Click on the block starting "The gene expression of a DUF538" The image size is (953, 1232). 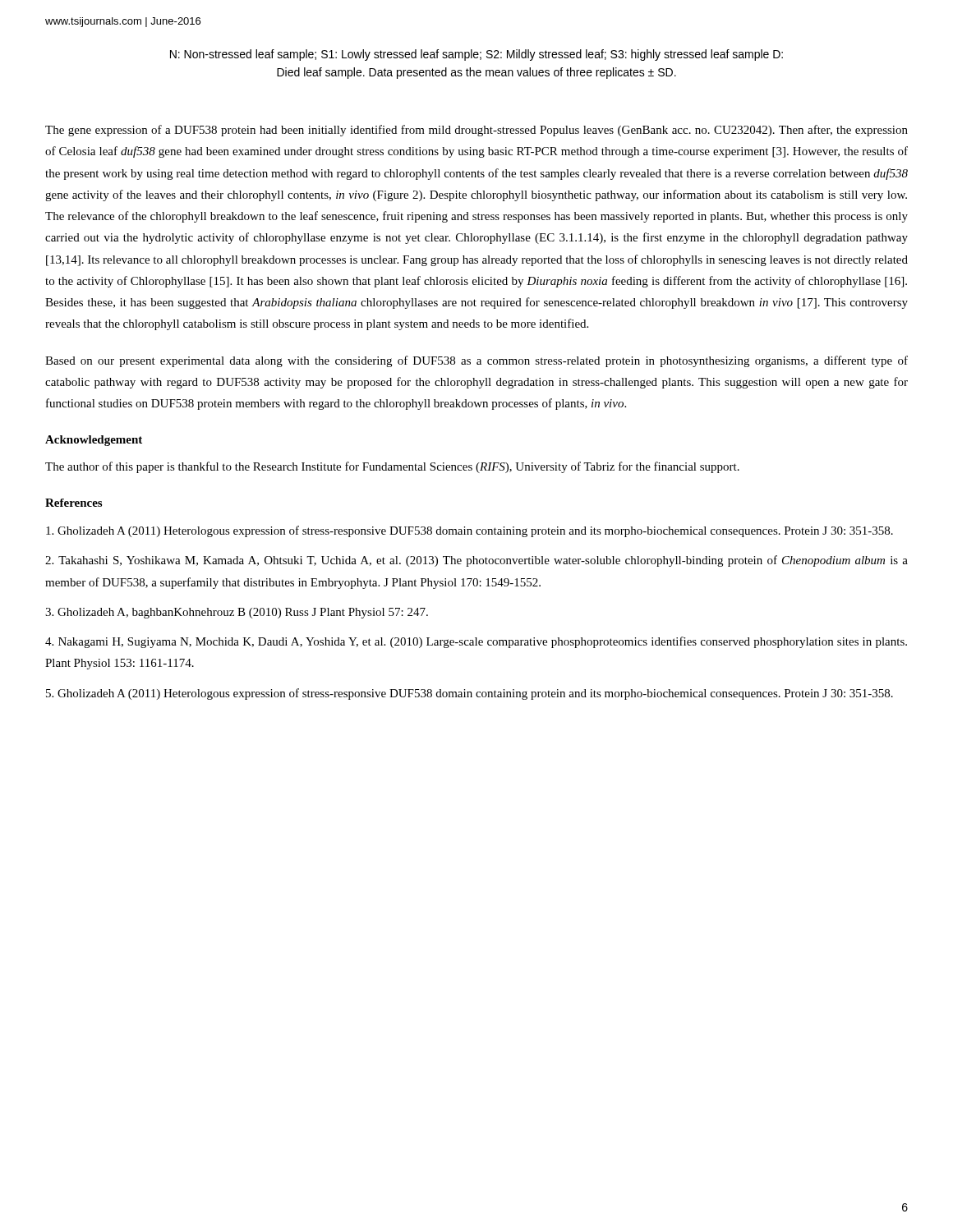pyautogui.click(x=476, y=227)
